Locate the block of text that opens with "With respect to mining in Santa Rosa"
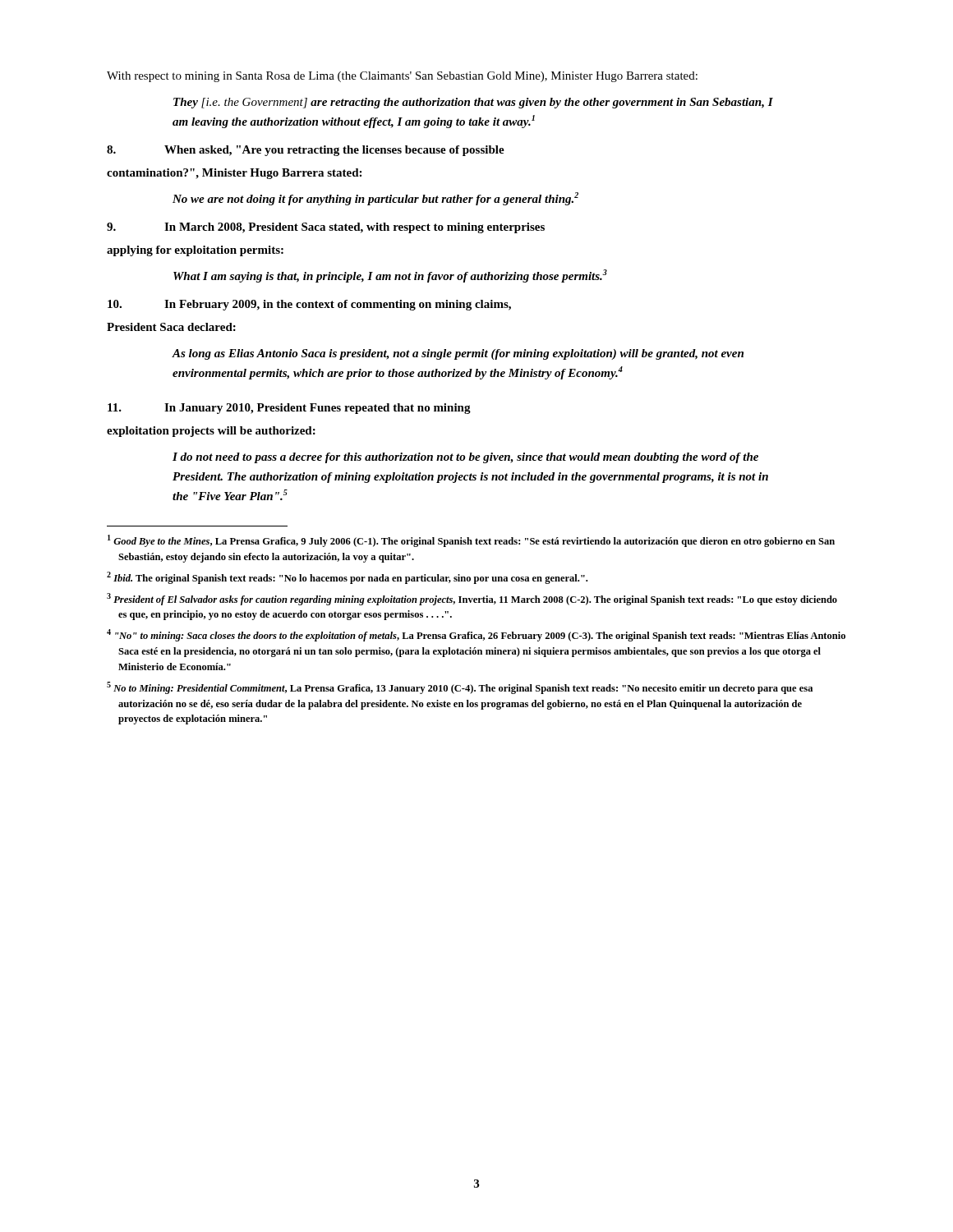This screenshot has height=1232, width=953. [403, 76]
